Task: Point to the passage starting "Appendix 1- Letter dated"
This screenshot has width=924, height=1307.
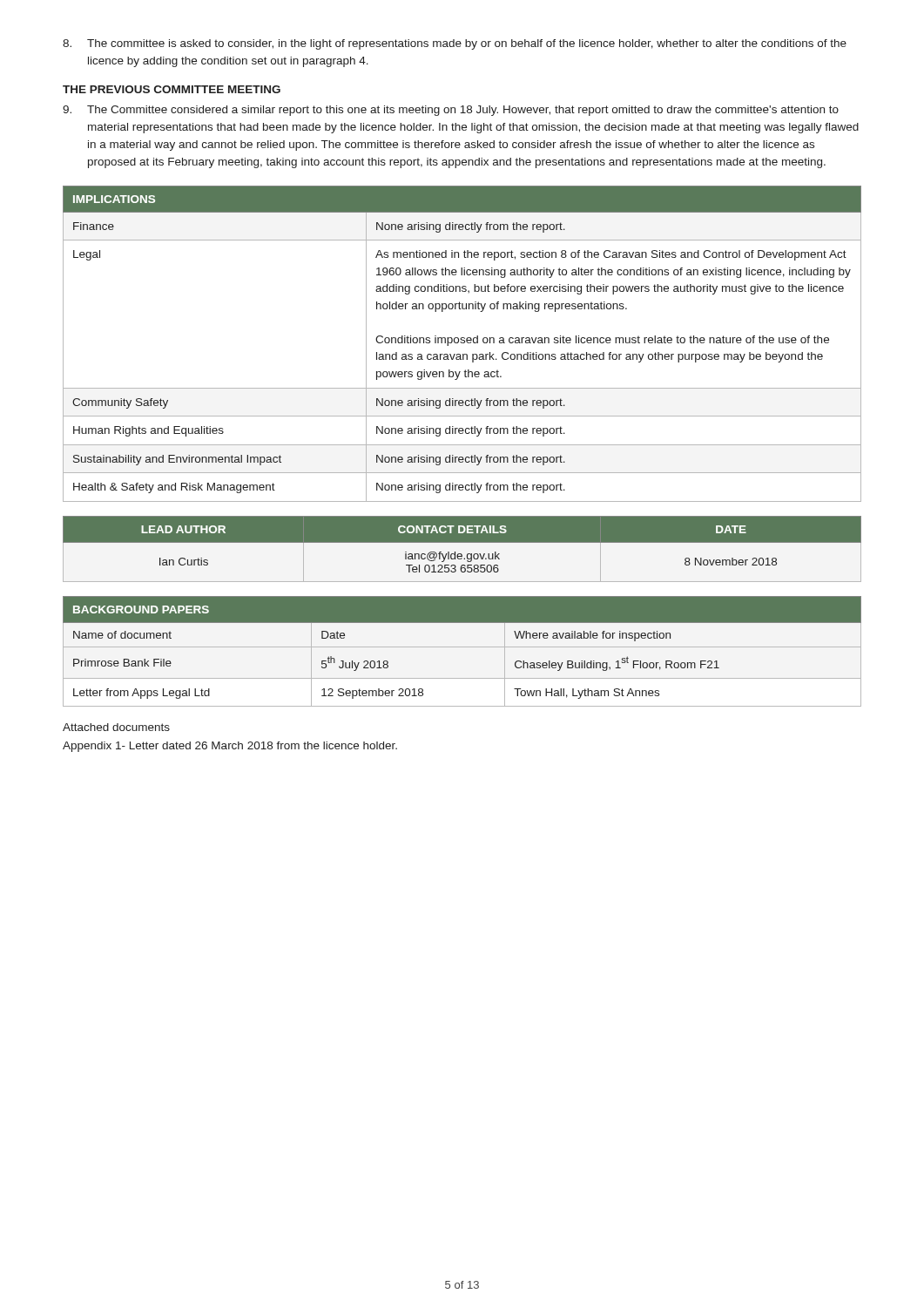Action: (230, 746)
